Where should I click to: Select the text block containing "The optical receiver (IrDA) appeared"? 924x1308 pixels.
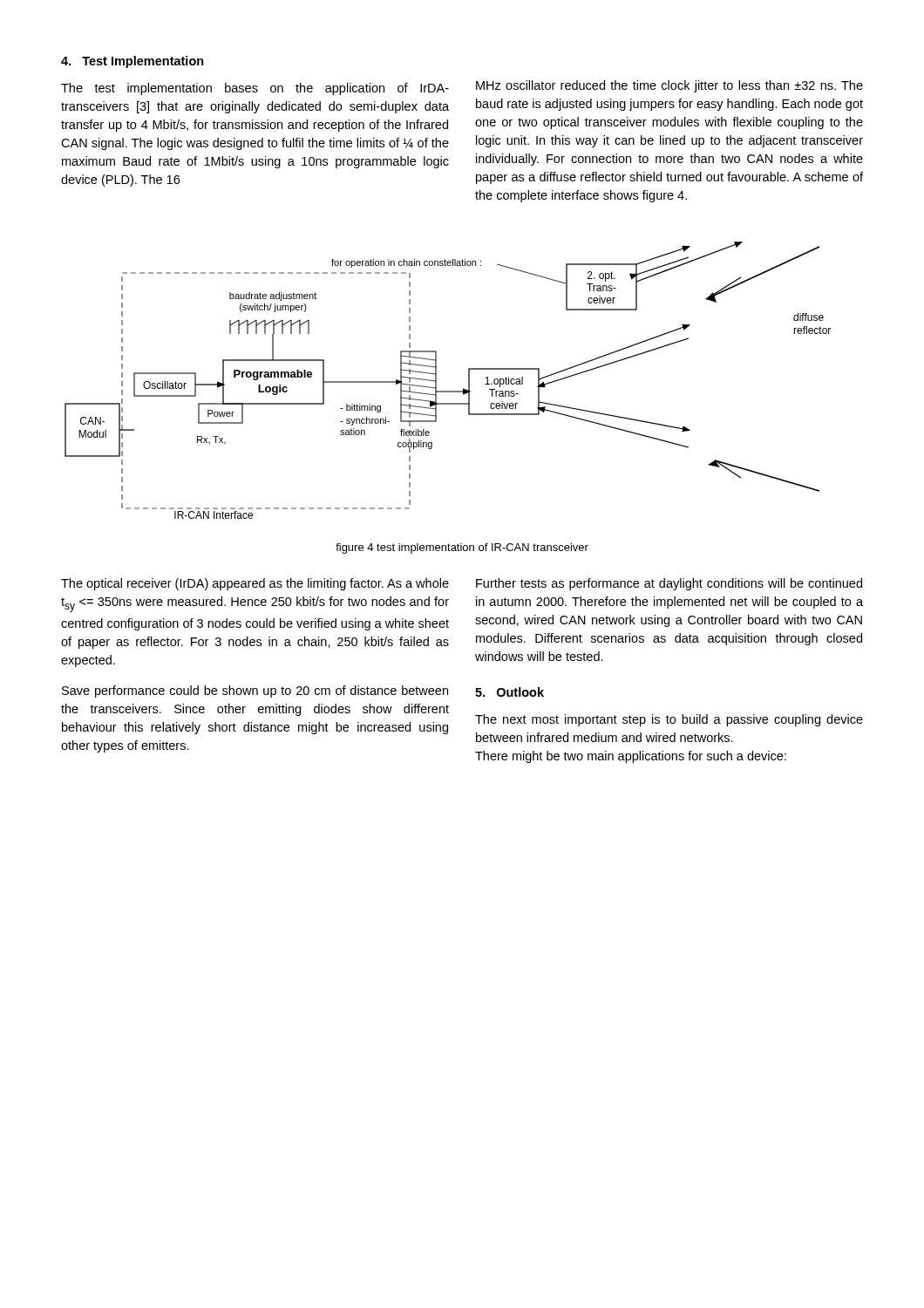pyautogui.click(x=255, y=622)
